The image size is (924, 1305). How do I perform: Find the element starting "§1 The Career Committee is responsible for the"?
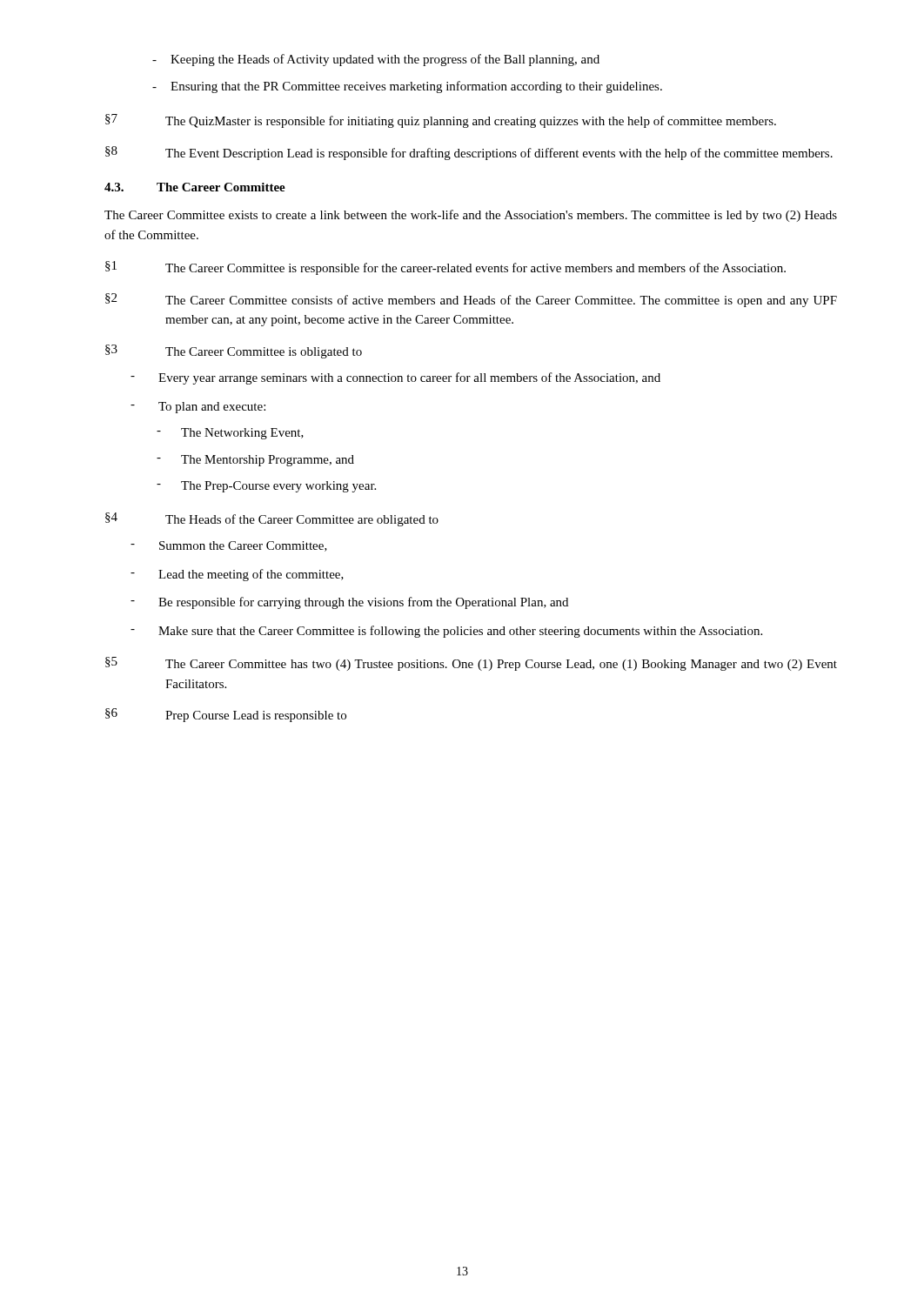(x=471, y=268)
